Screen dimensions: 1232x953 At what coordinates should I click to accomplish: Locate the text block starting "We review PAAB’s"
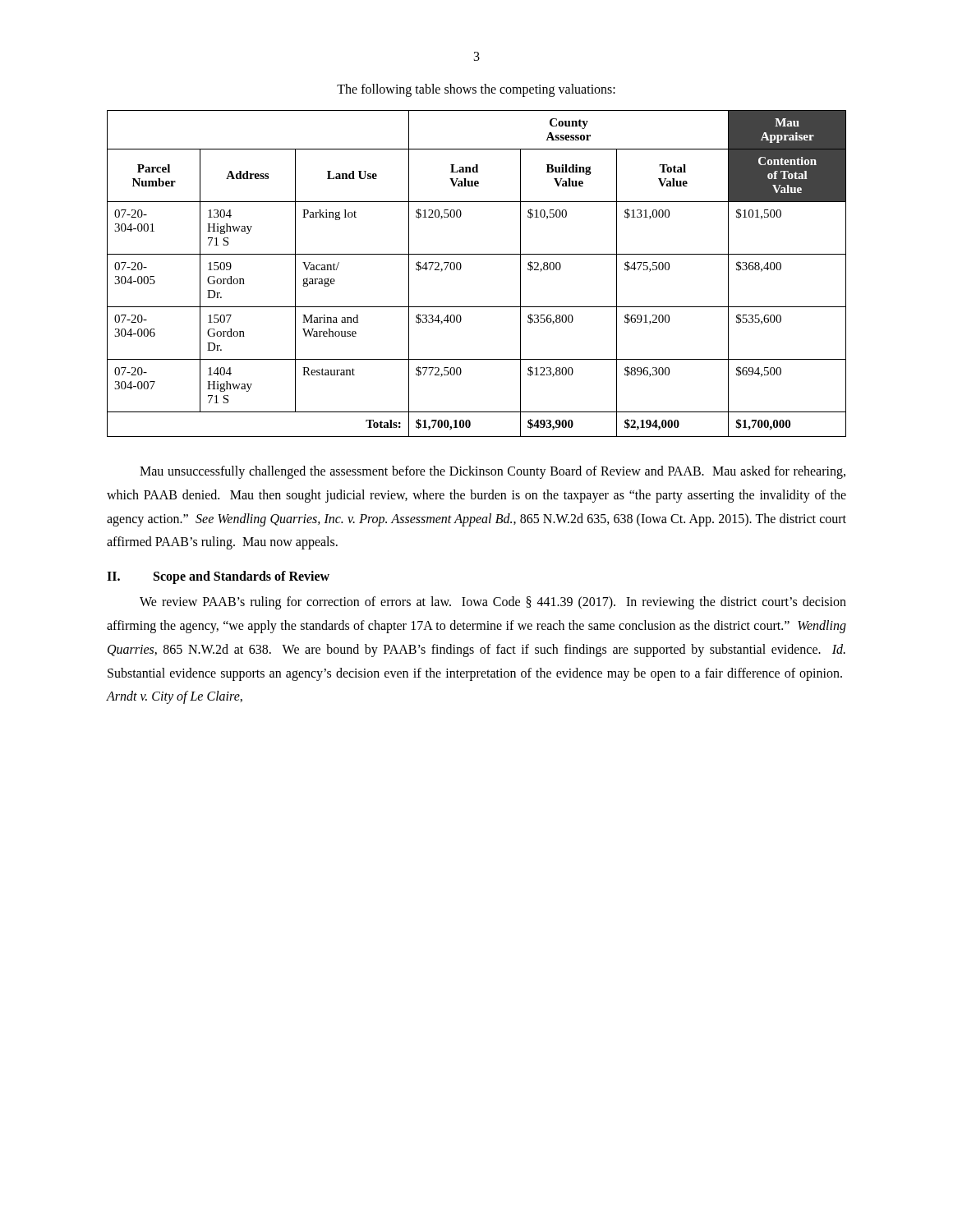coord(476,649)
